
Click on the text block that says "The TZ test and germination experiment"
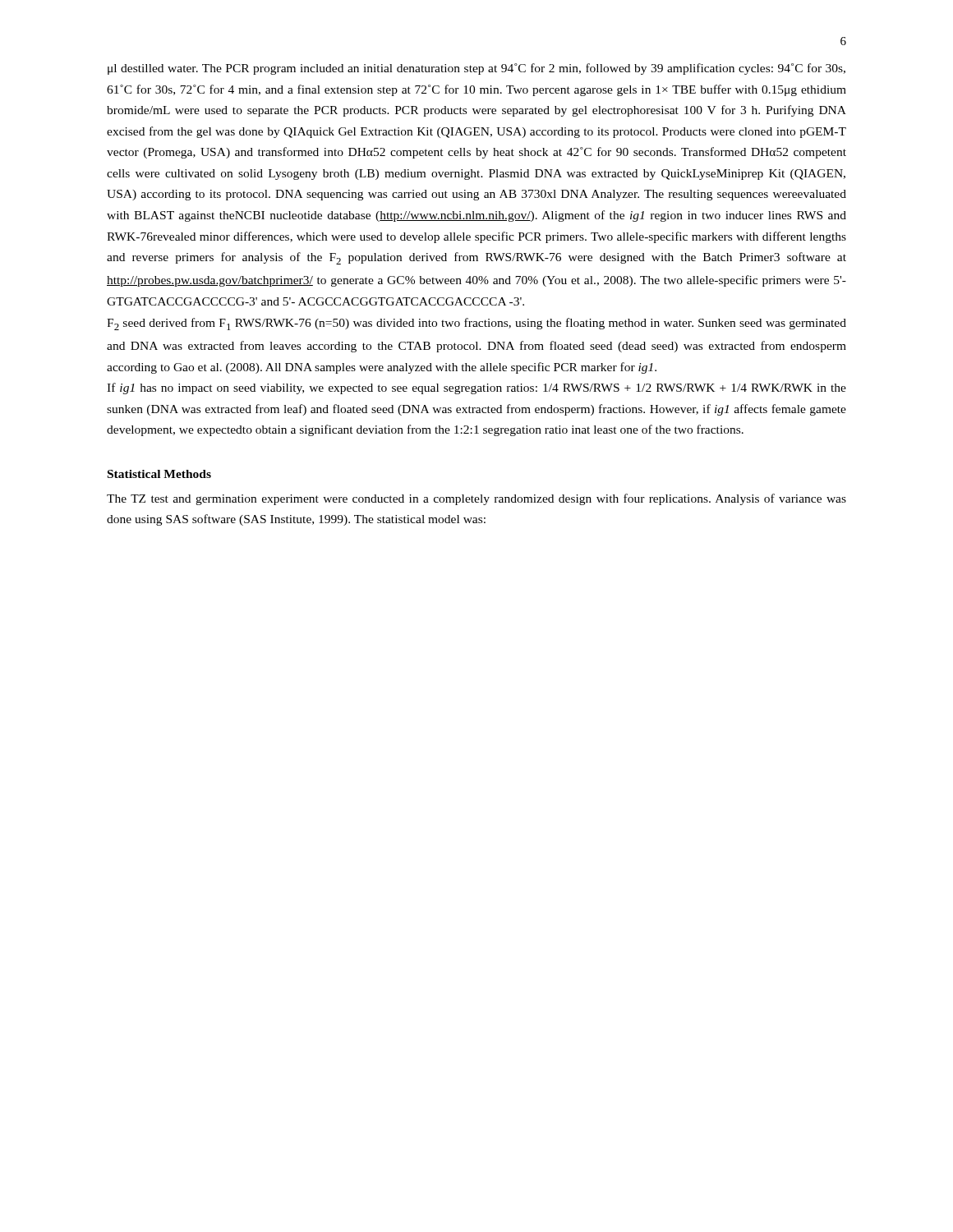476,509
